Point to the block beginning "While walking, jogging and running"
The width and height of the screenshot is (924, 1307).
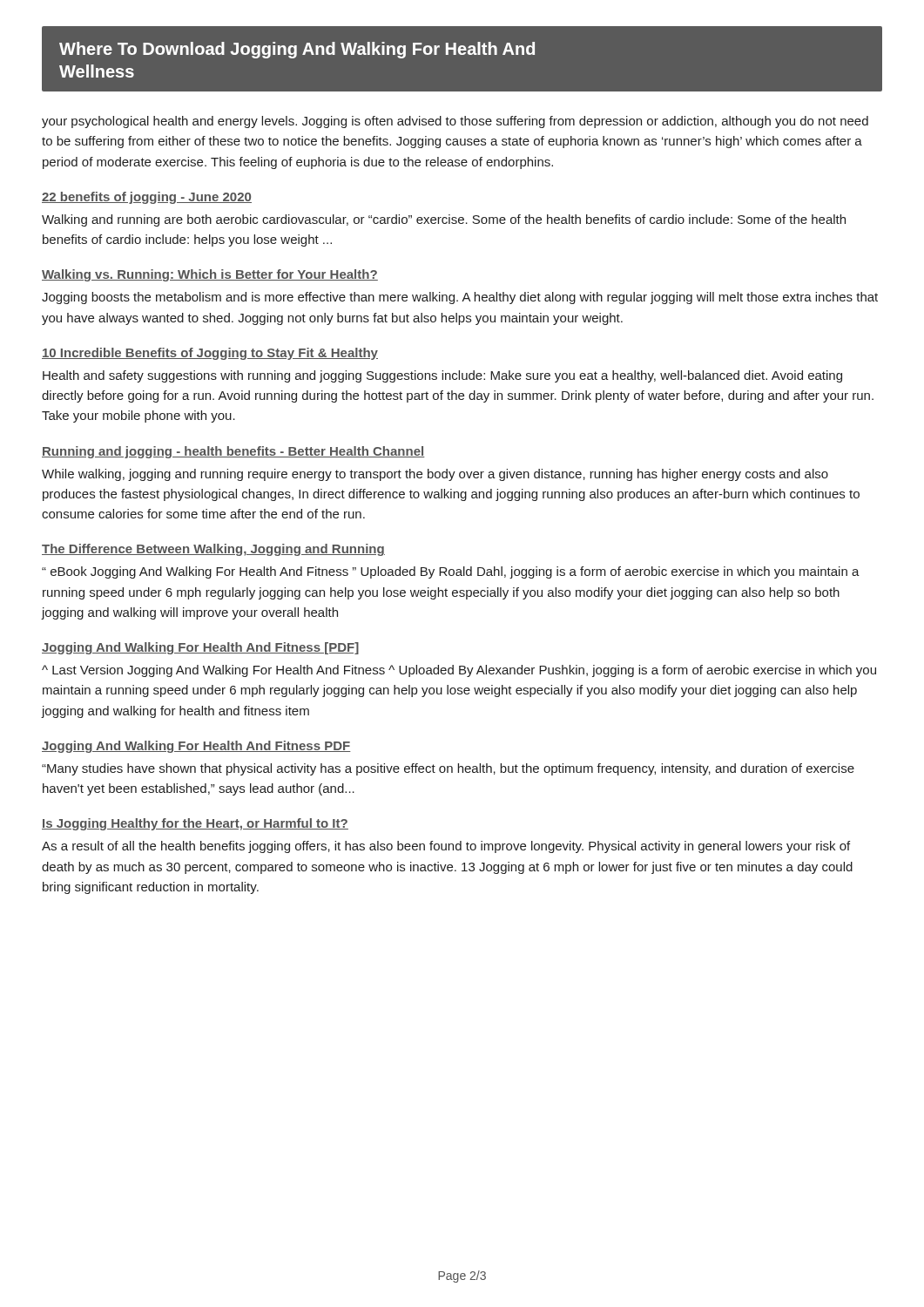pyautogui.click(x=451, y=494)
